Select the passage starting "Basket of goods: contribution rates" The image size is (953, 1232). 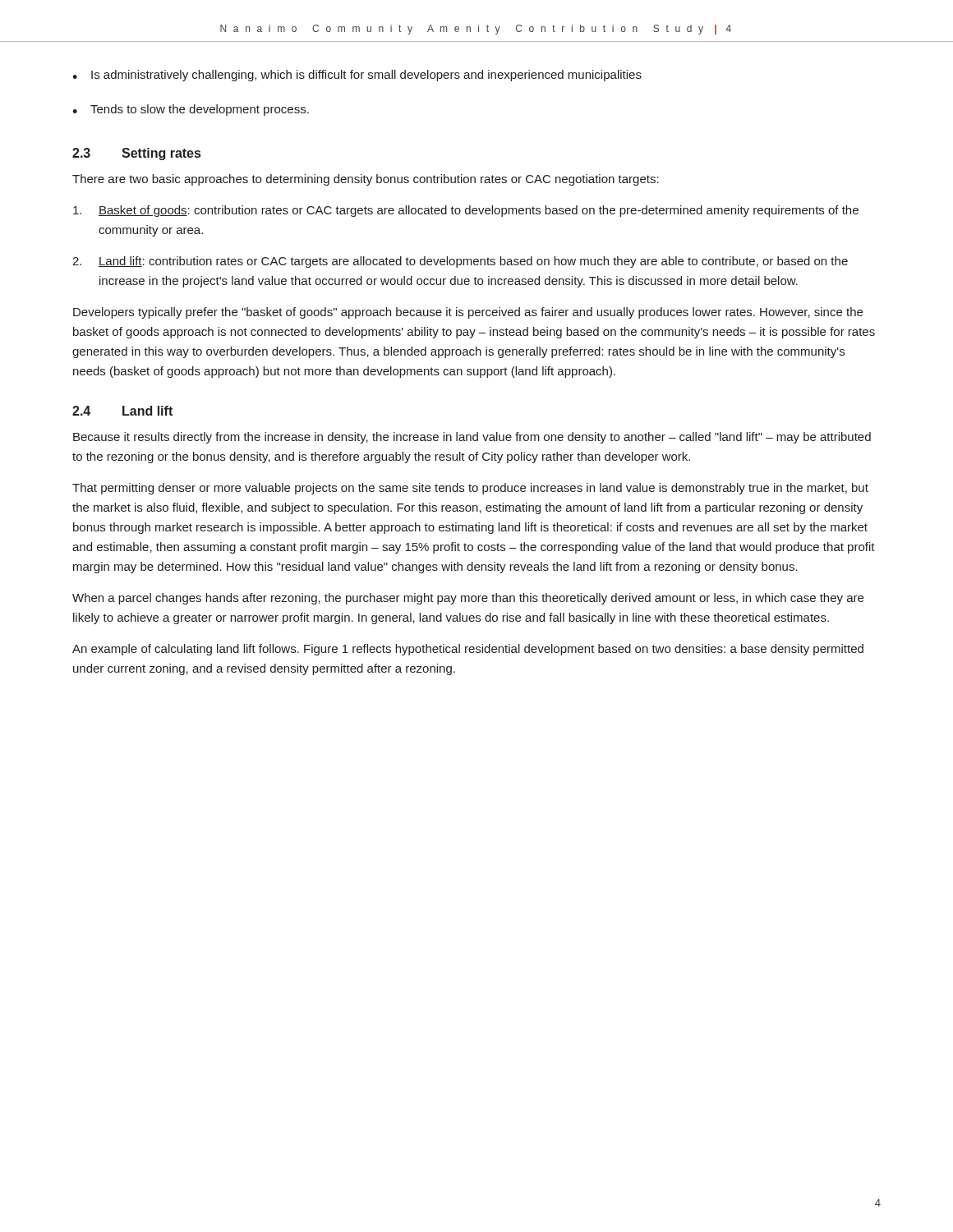click(476, 220)
